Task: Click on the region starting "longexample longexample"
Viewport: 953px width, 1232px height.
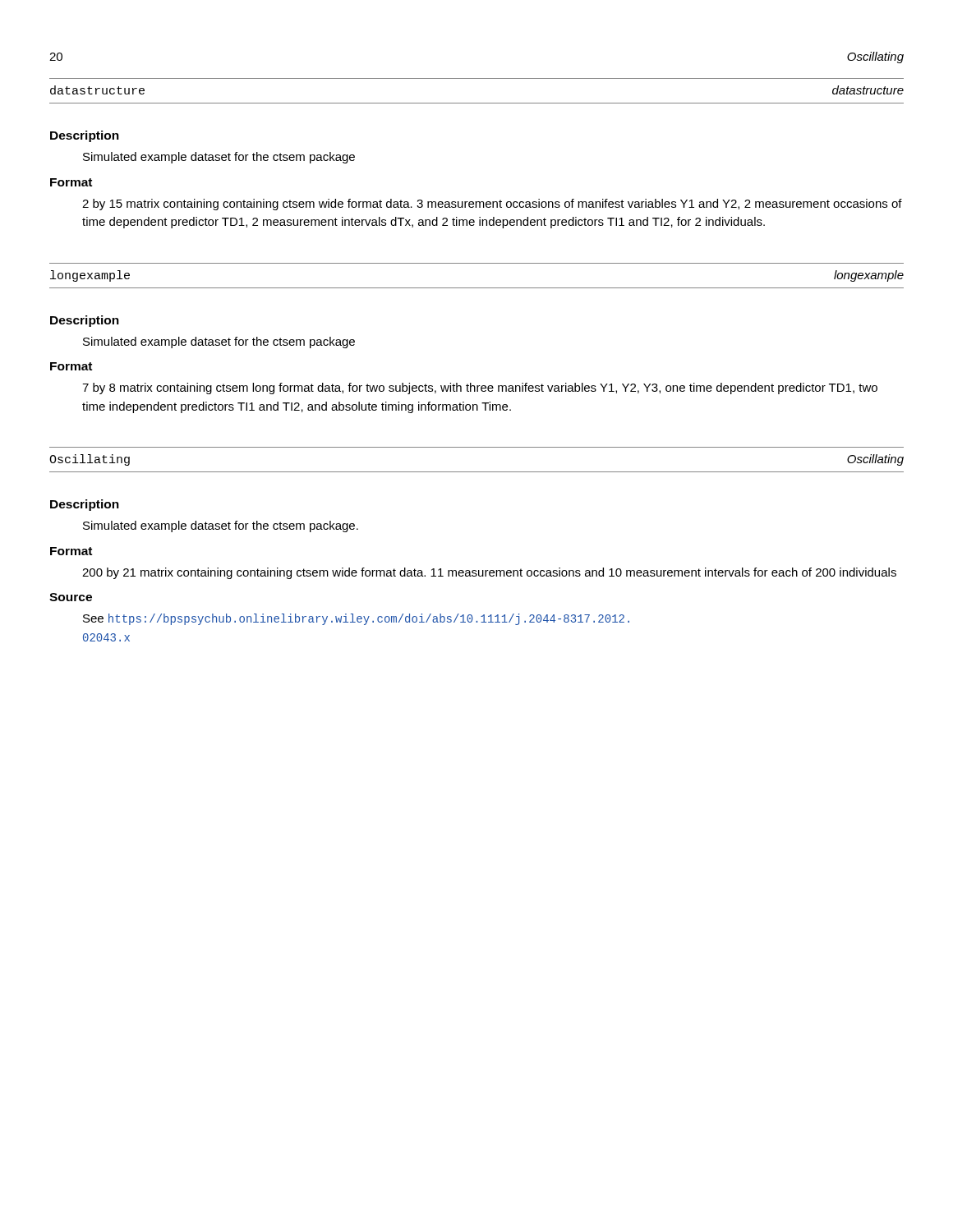Action: click(x=90, y=276)
